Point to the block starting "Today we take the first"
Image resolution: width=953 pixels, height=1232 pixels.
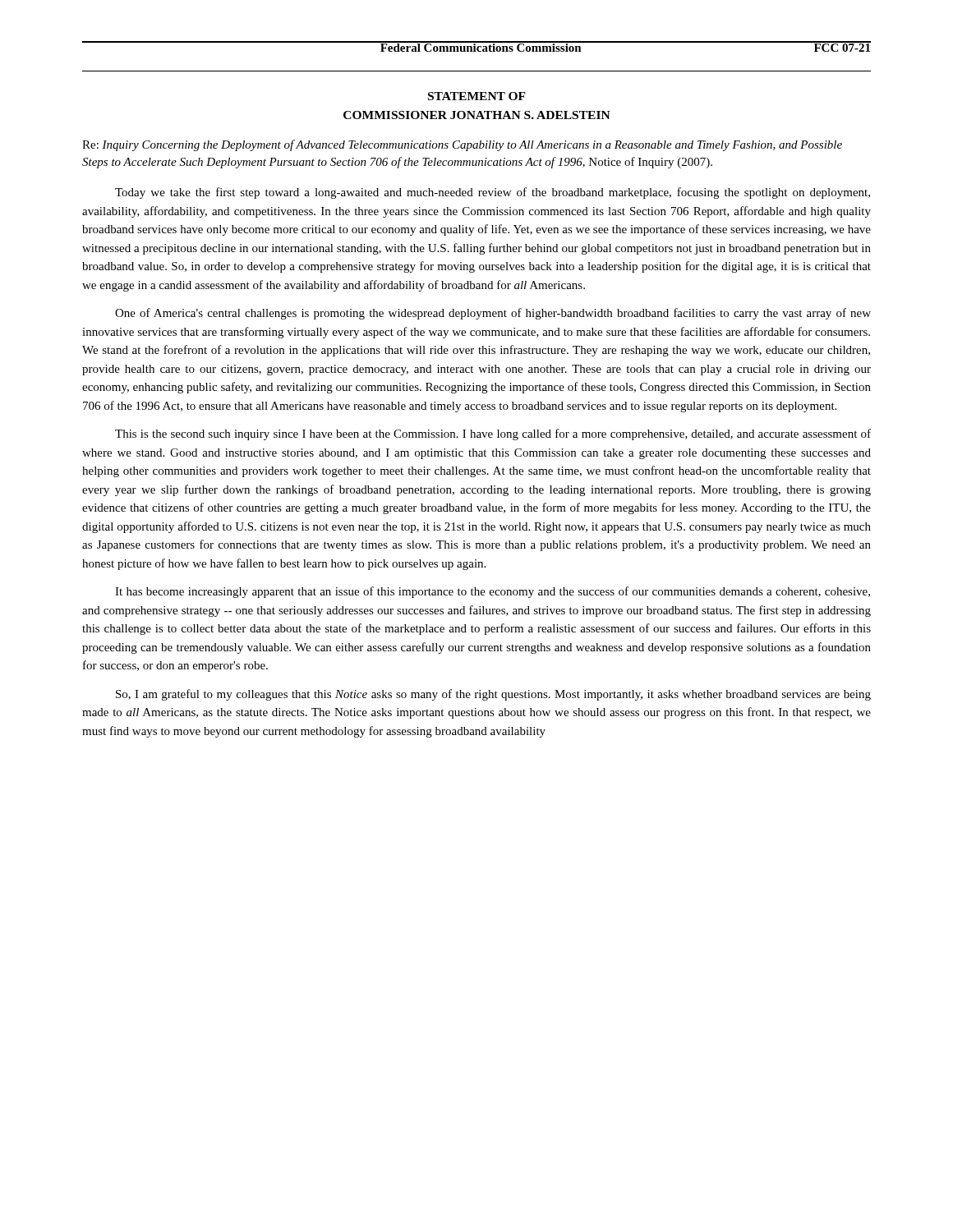(x=476, y=238)
